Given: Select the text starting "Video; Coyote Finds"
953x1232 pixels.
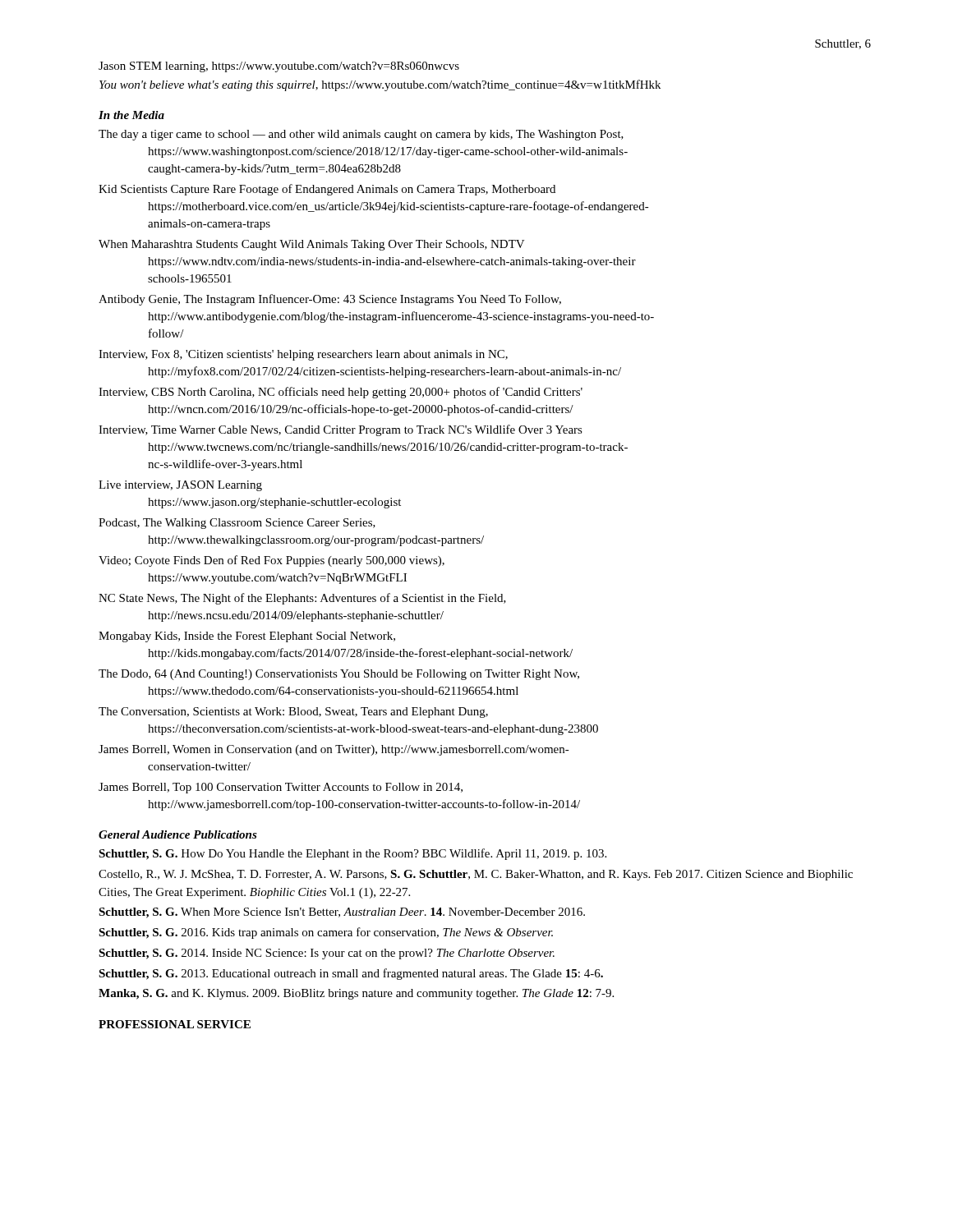Looking at the screenshot, I should tap(272, 569).
